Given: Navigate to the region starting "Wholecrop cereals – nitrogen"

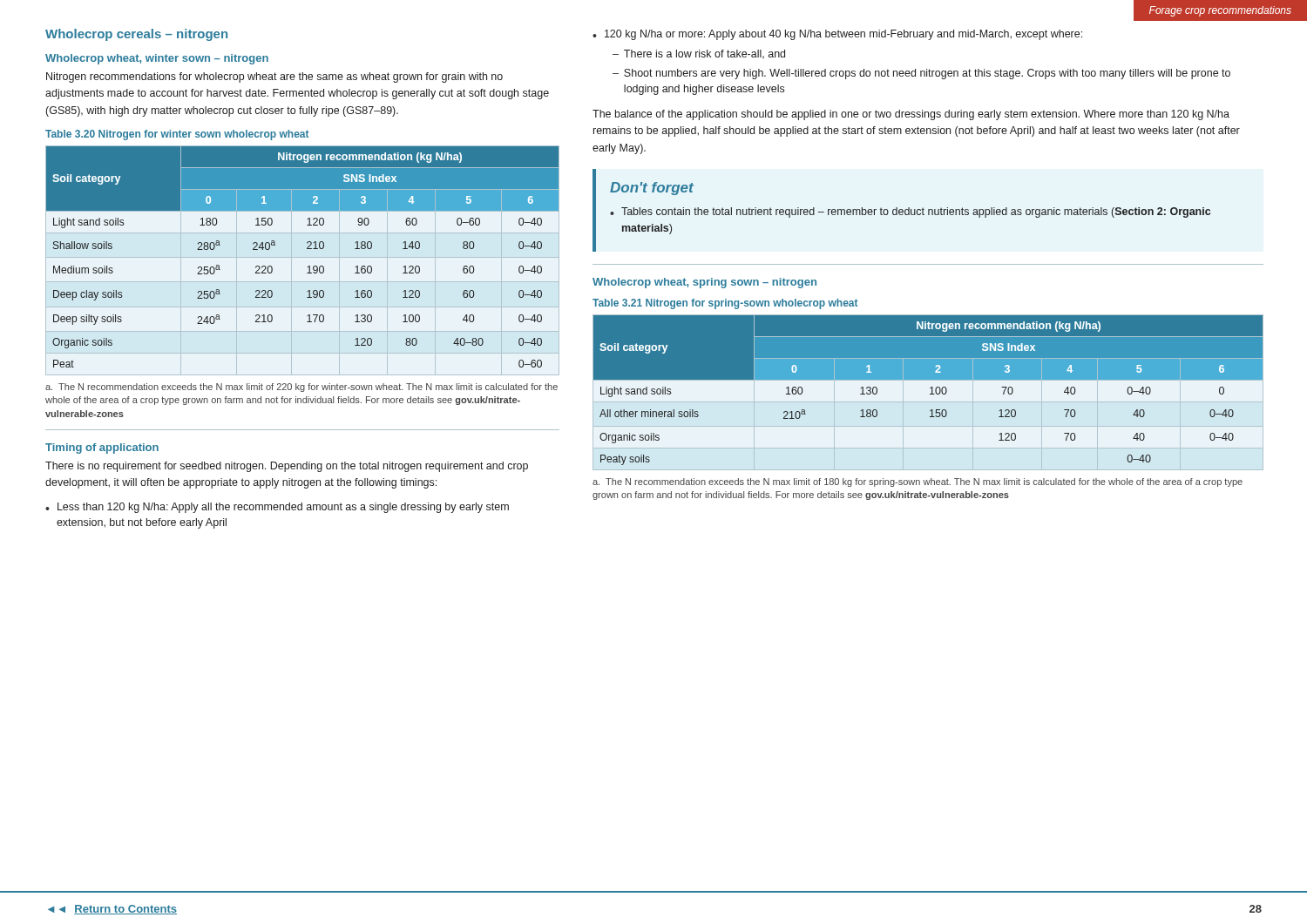Looking at the screenshot, I should click(x=137, y=34).
